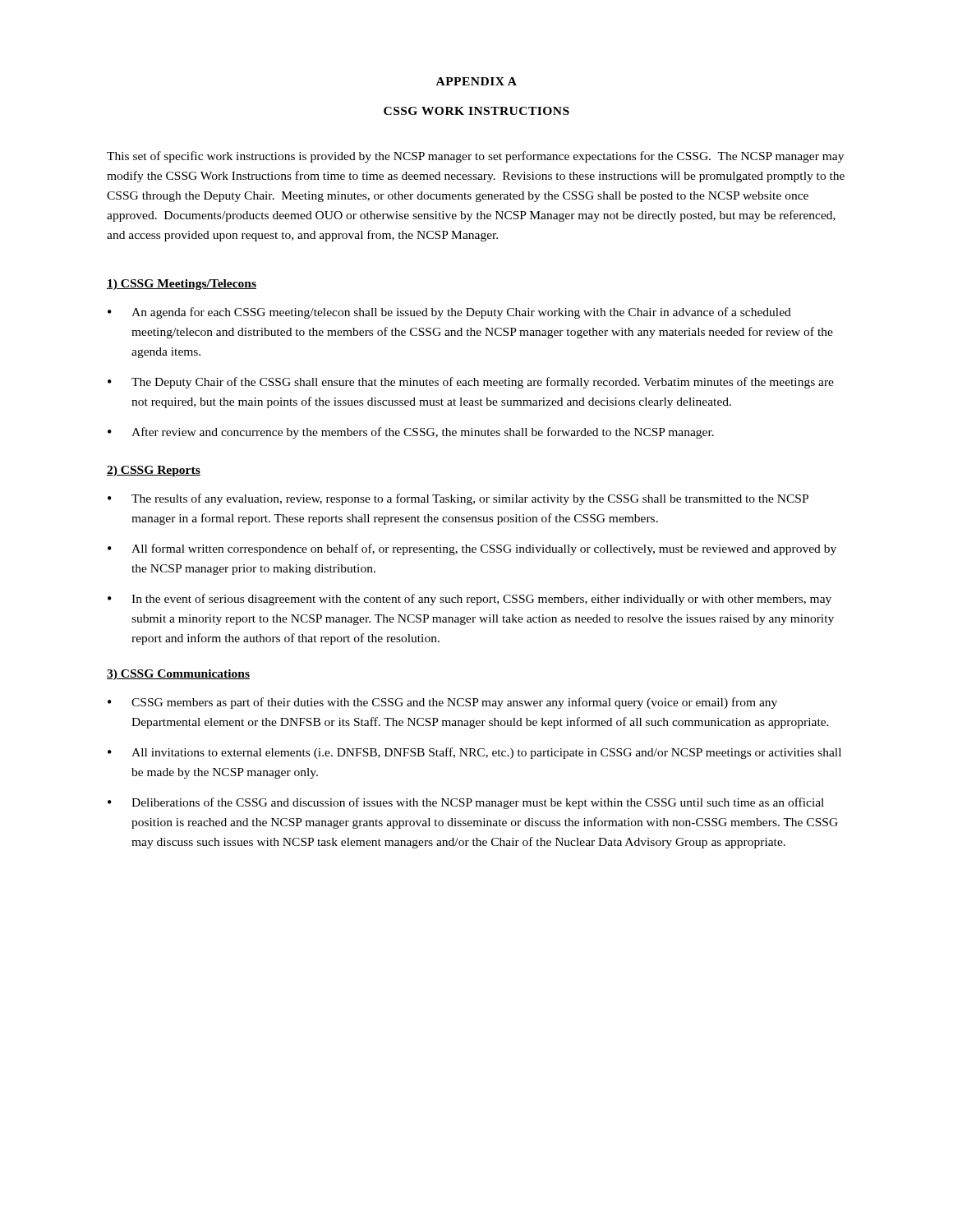Screen dimensions: 1232x953
Task: Find the list item with the text "• CSSG members as part of their duties"
Action: pyautogui.click(x=476, y=712)
